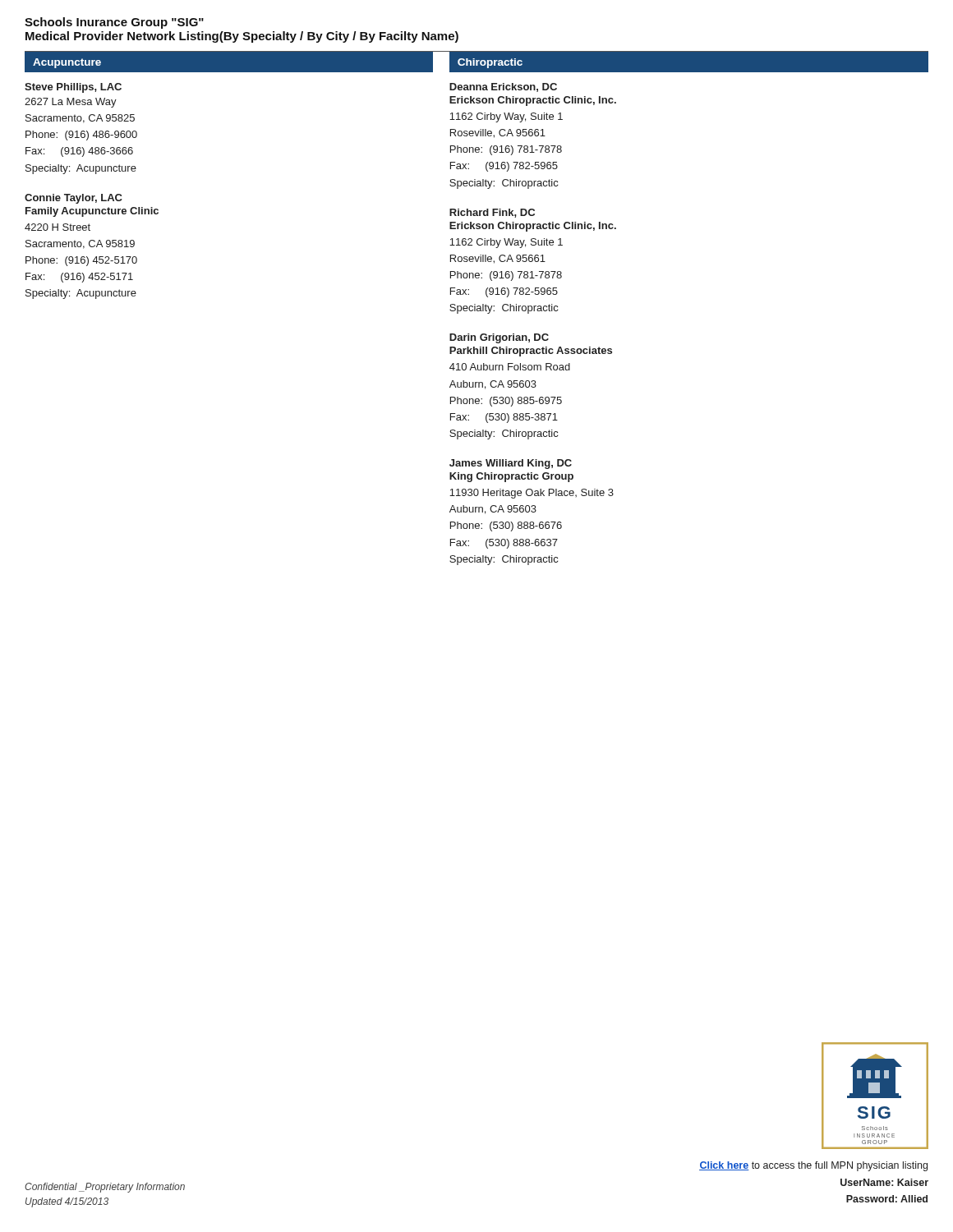Select the text starting "Richard Fink, DC"
This screenshot has height=1232, width=953.
click(x=492, y=213)
